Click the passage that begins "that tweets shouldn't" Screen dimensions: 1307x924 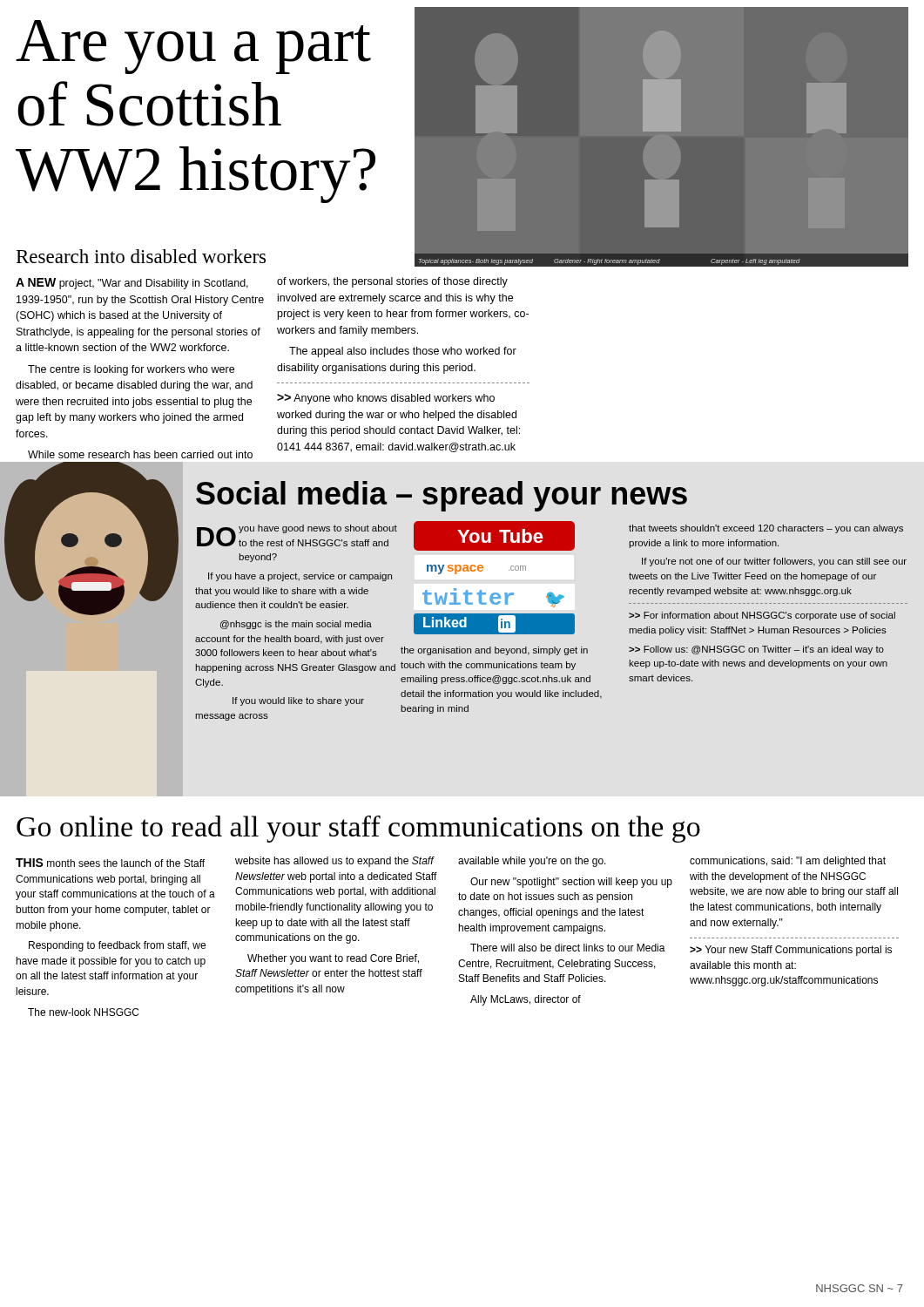pos(768,603)
